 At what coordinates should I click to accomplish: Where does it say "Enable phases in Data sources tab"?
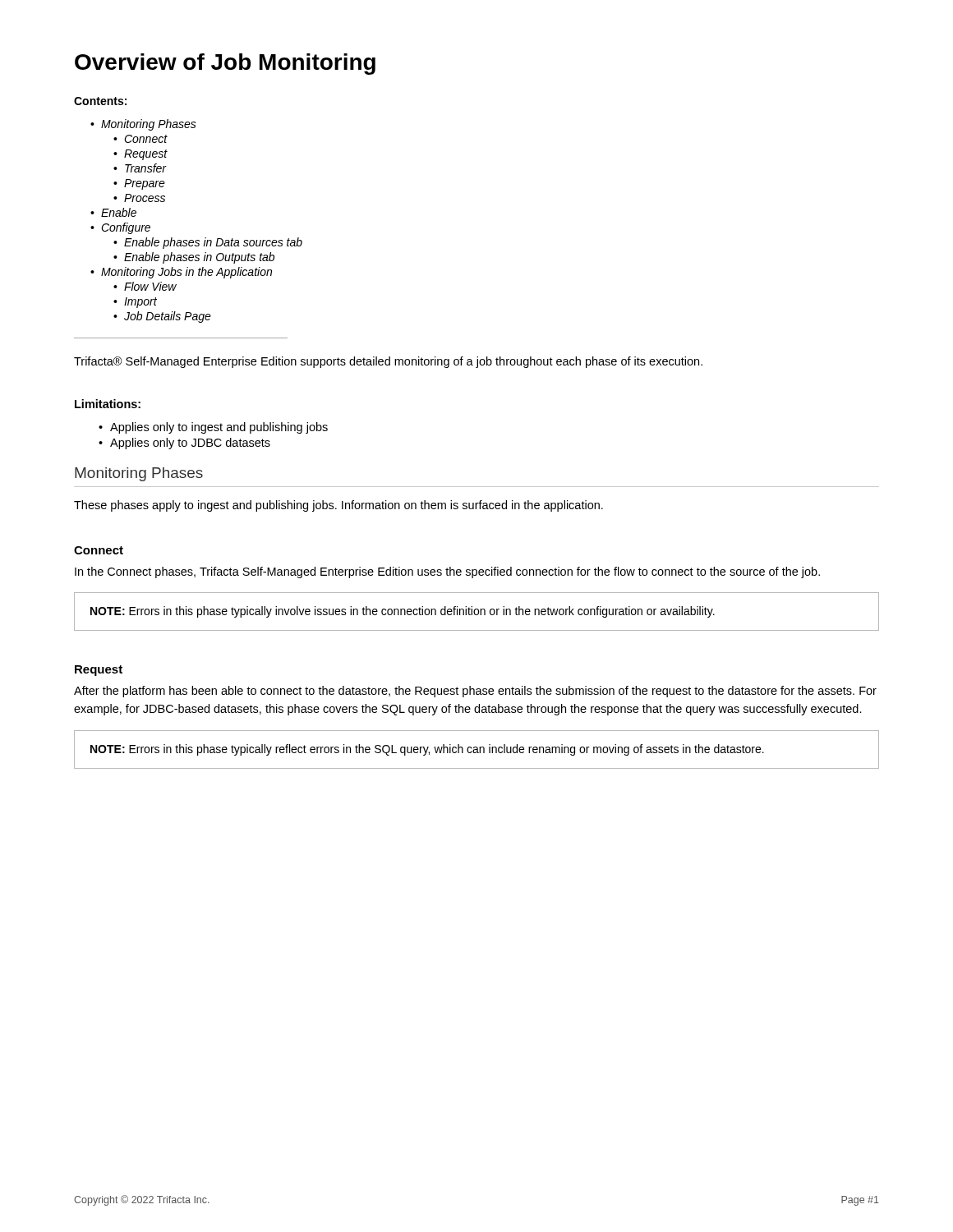[213, 242]
